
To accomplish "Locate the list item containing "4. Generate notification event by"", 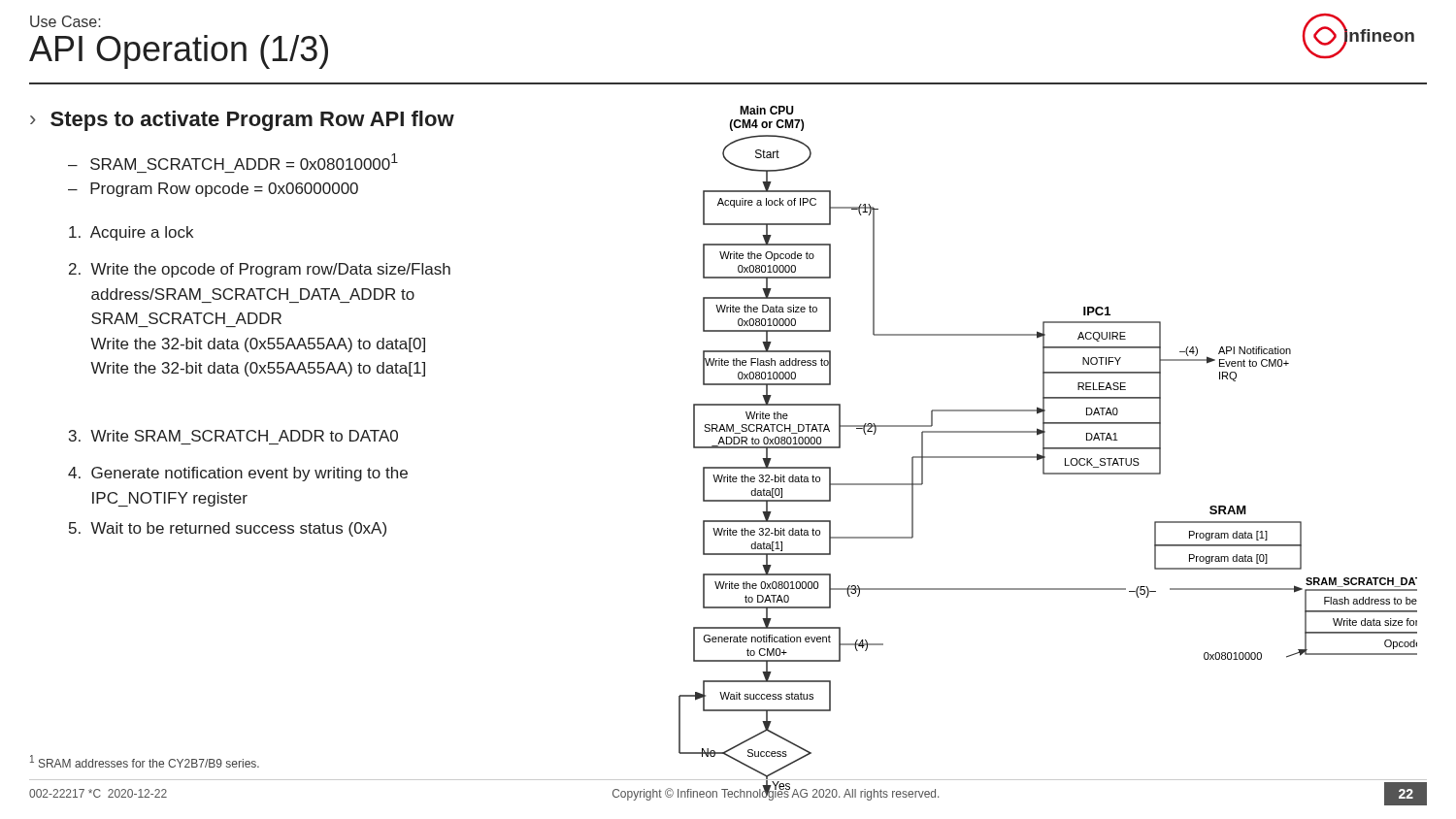I will click(x=238, y=485).
